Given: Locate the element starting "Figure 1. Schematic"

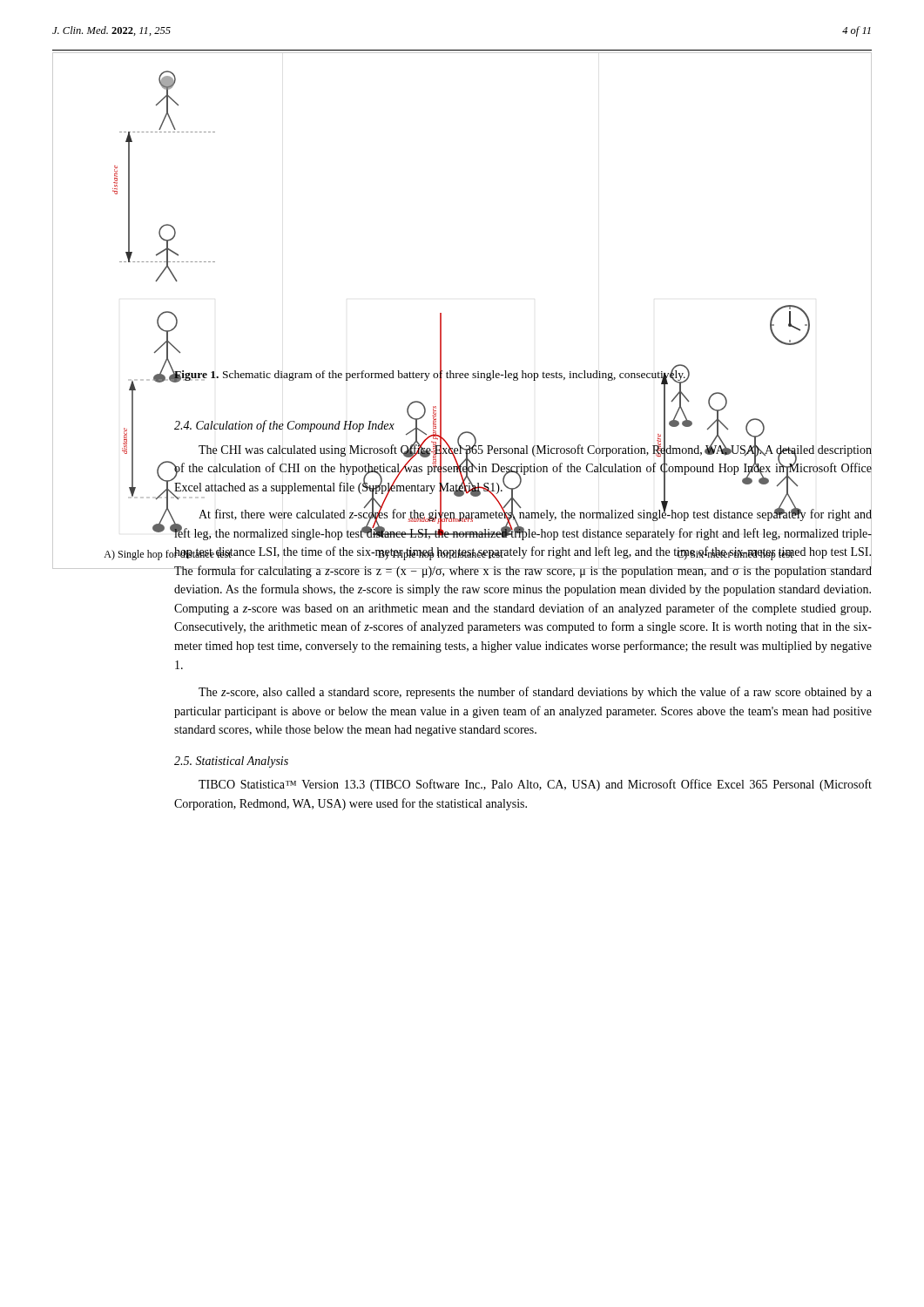Looking at the screenshot, I should pyautogui.click(x=430, y=374).
